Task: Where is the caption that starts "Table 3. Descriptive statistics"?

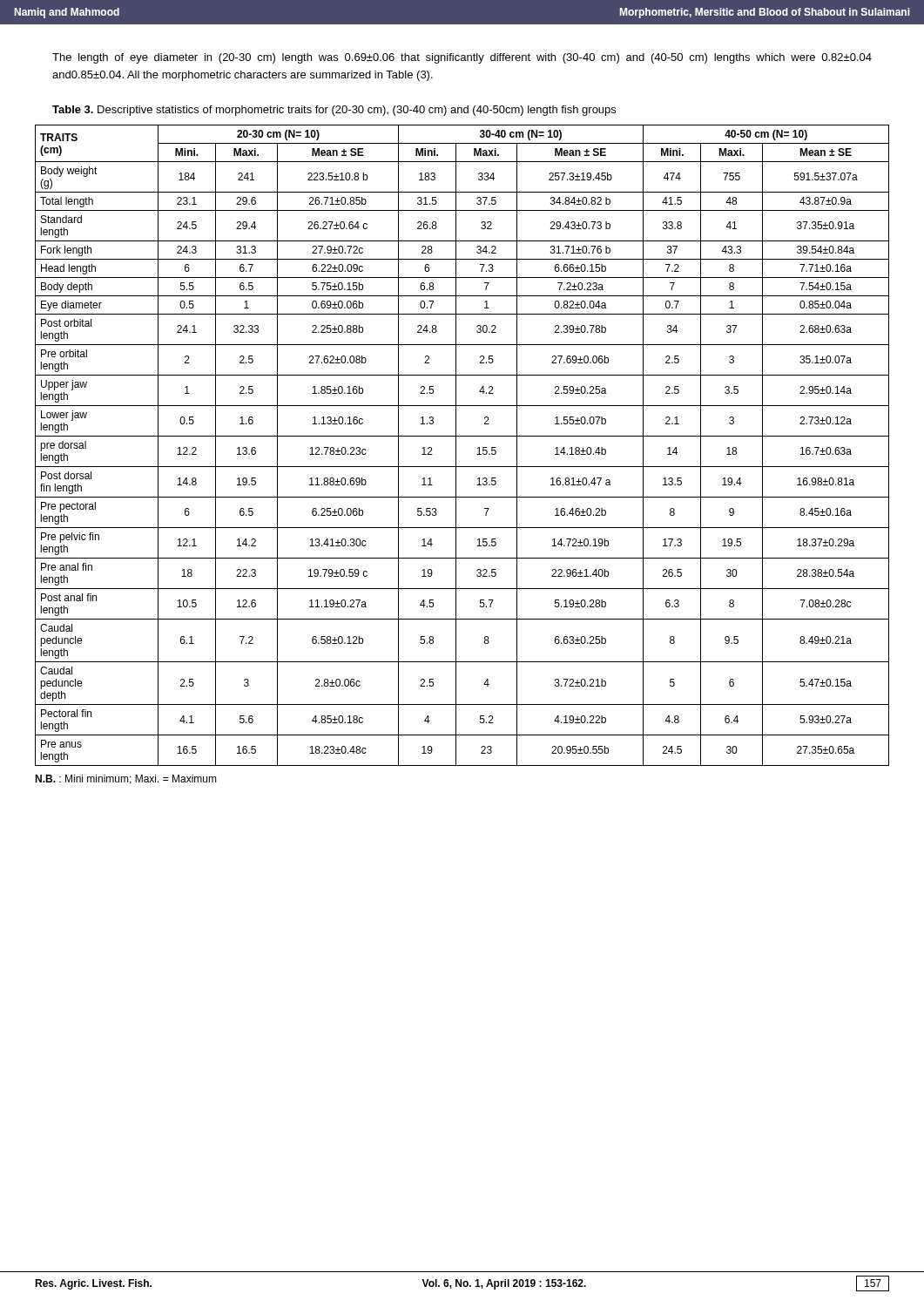Action: 334,109
